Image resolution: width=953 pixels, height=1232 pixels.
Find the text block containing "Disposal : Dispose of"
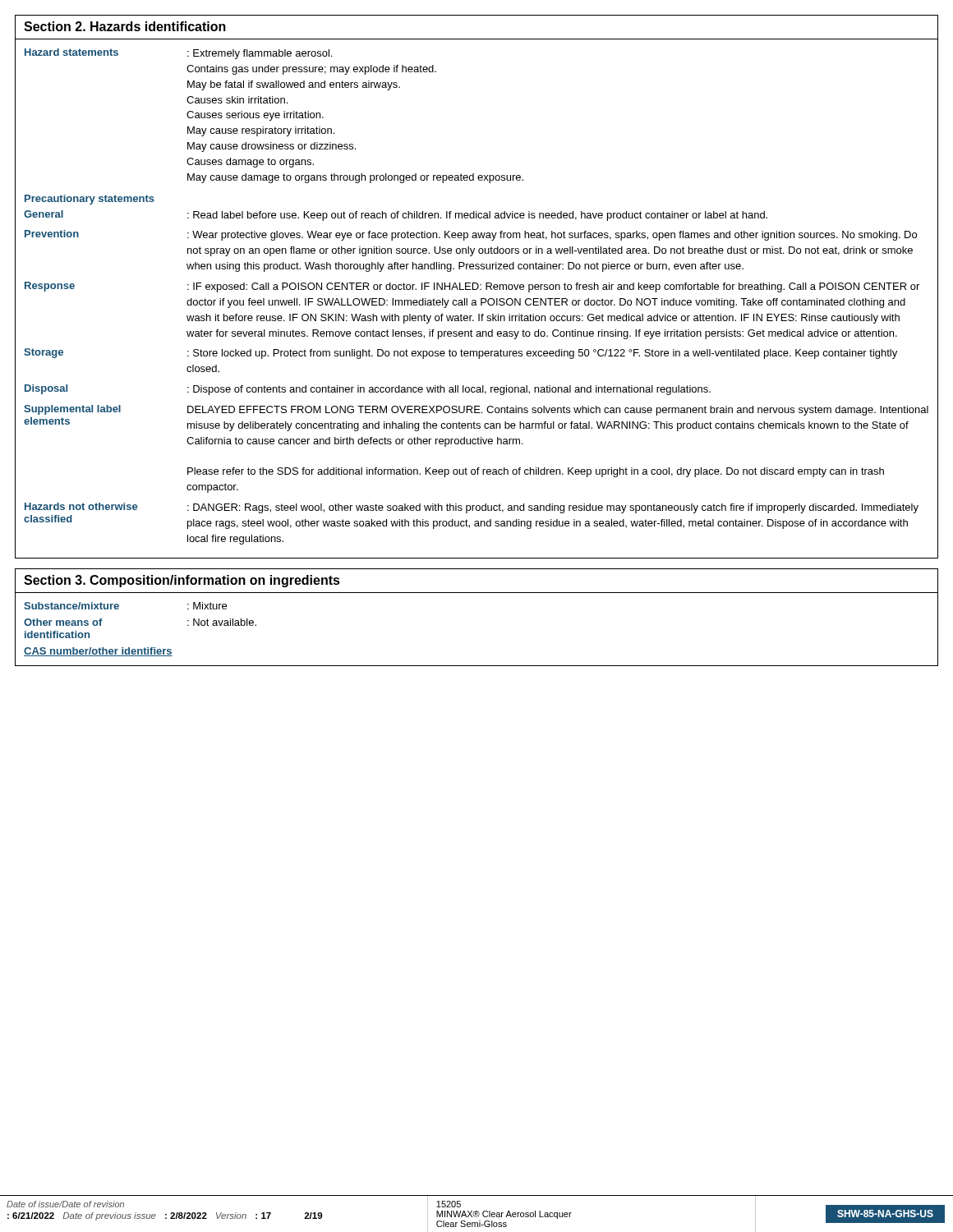(x=476, y=390)
